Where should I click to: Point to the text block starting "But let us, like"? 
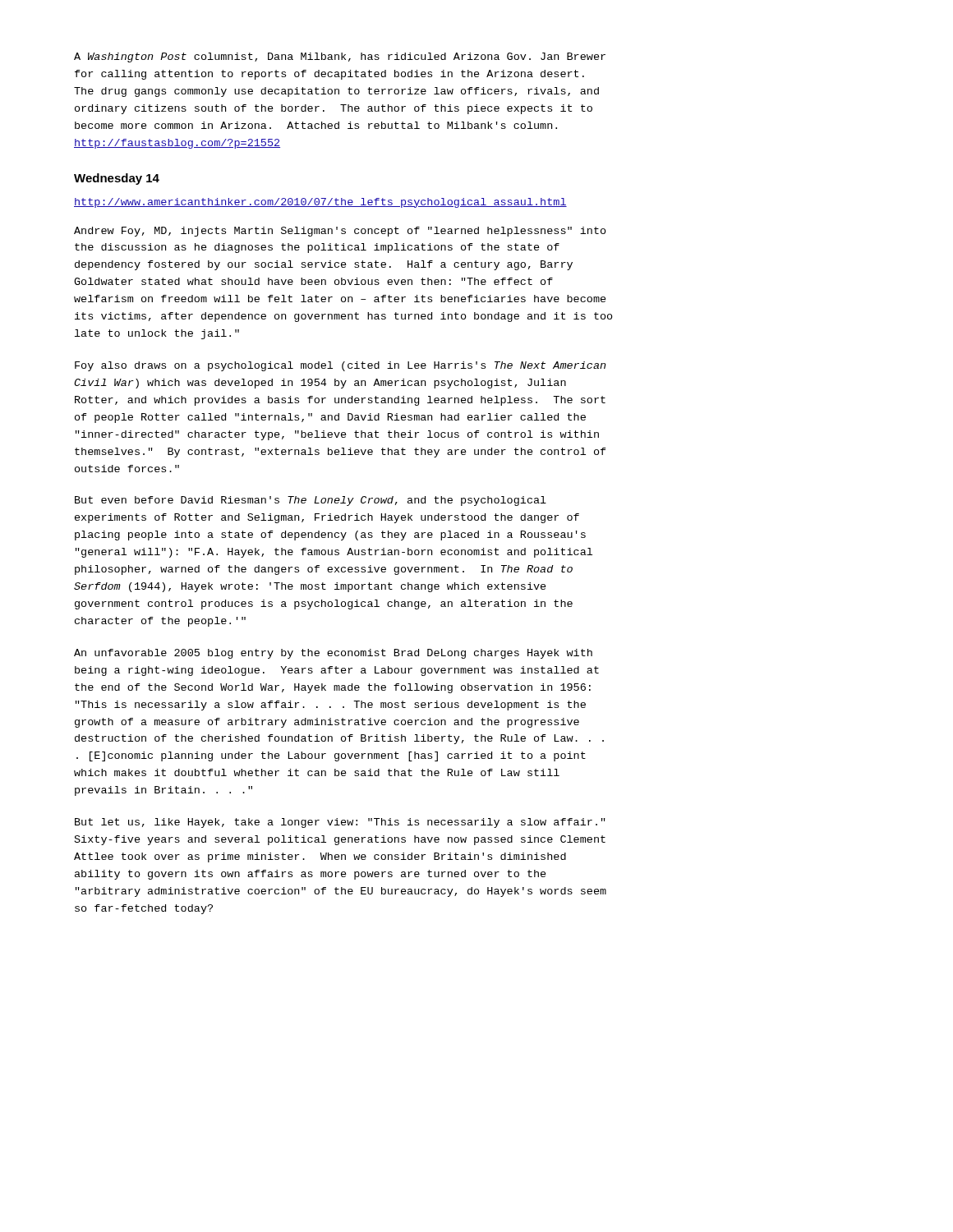point(340,866)
